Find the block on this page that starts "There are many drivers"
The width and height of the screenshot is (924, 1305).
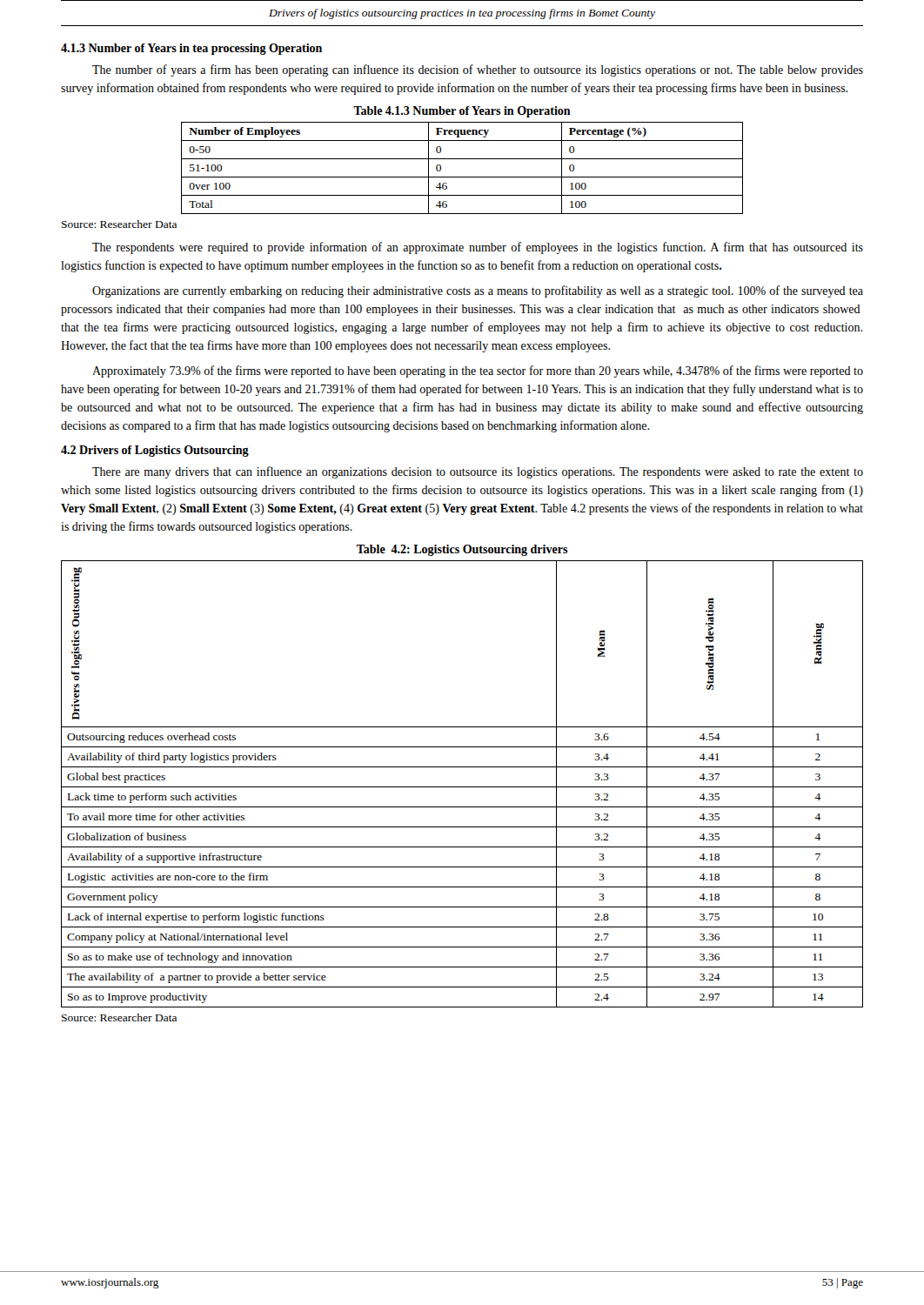pyautogui.click(x=462, y=499)
